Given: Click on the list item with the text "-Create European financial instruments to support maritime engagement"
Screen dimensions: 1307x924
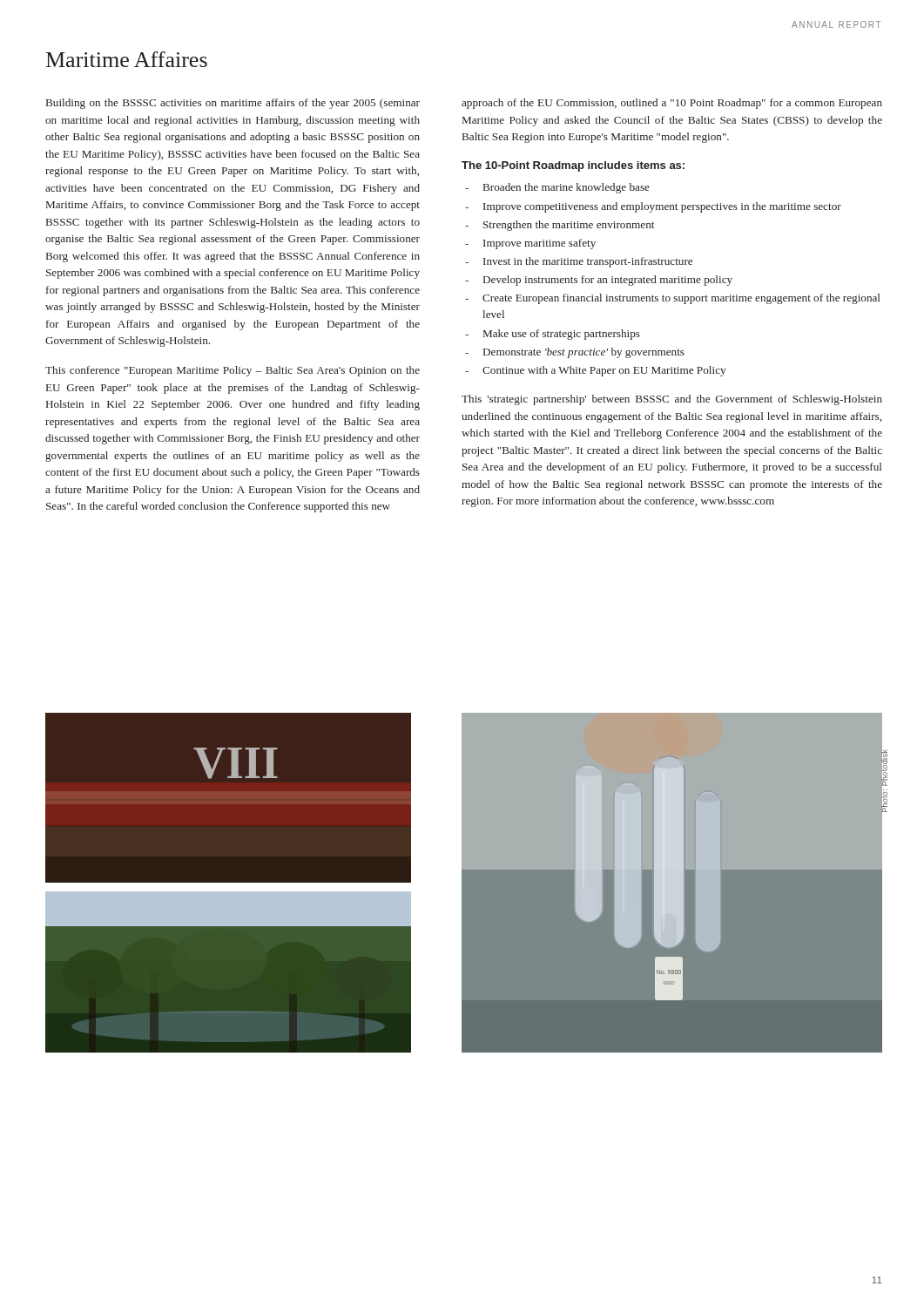Looking at the screenshot, I should [674, 306].
